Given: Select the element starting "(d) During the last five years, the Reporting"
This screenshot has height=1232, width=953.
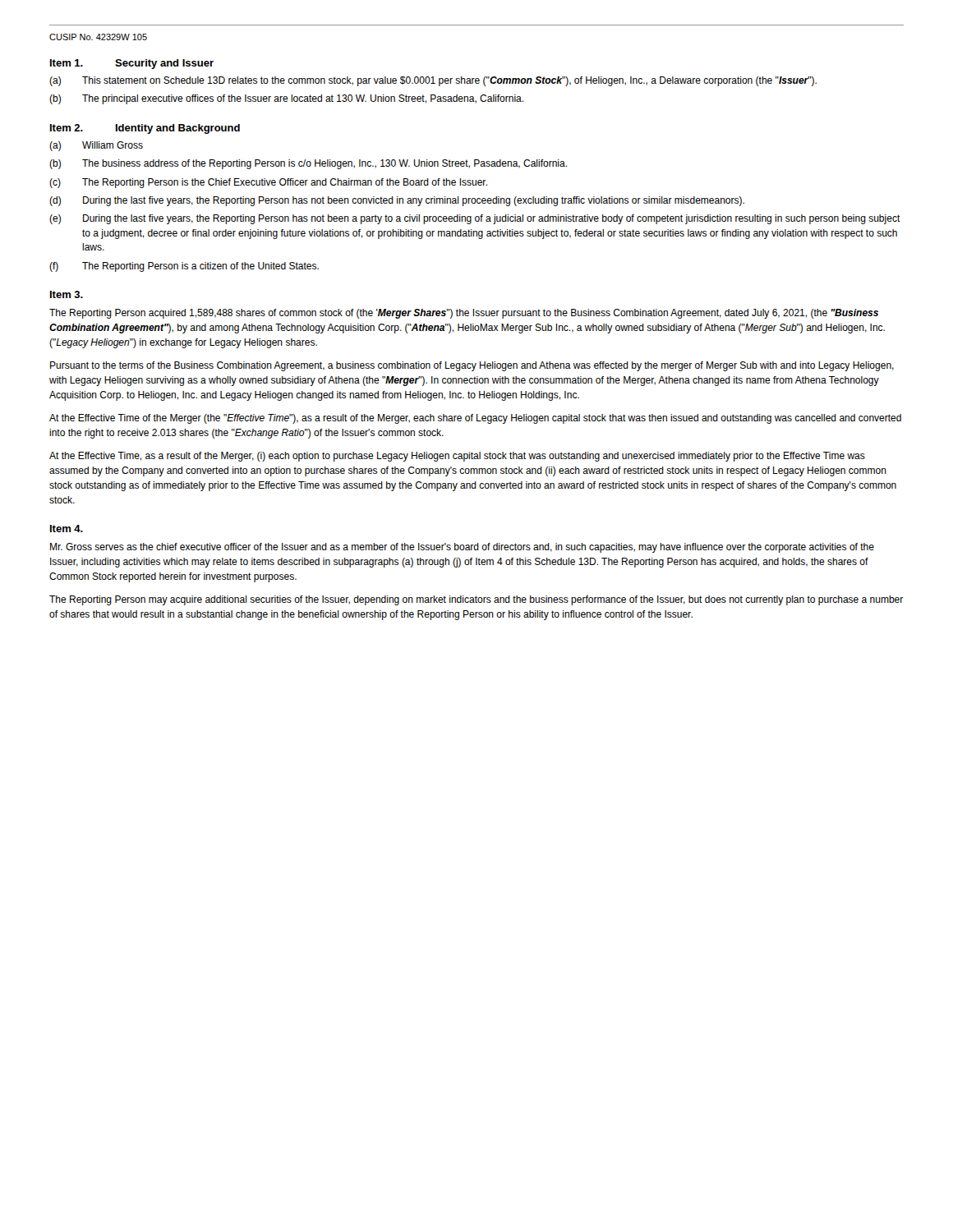Looking at the screenshot, I should (476, 201).
